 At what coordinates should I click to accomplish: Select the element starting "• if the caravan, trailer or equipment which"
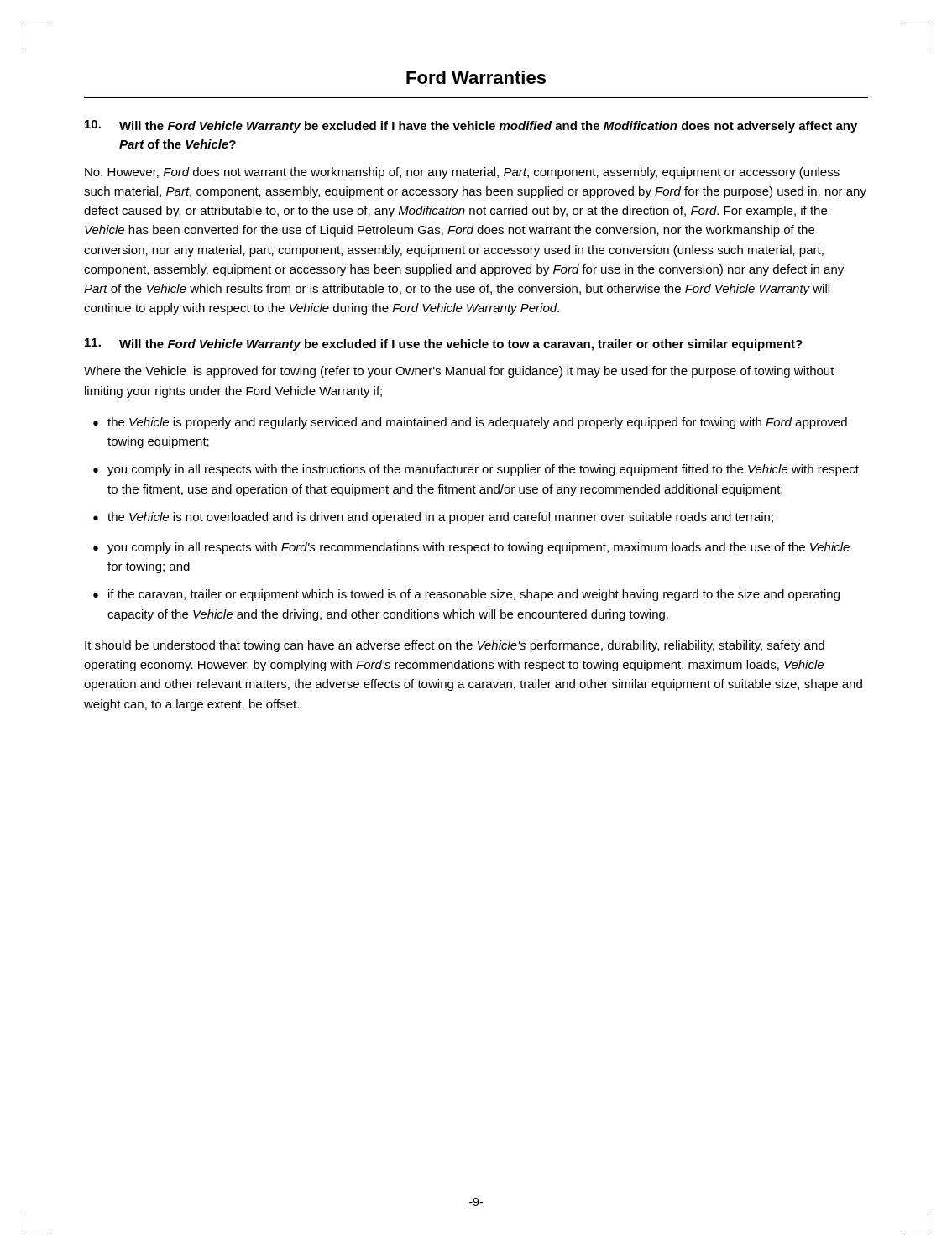[476, 604]
